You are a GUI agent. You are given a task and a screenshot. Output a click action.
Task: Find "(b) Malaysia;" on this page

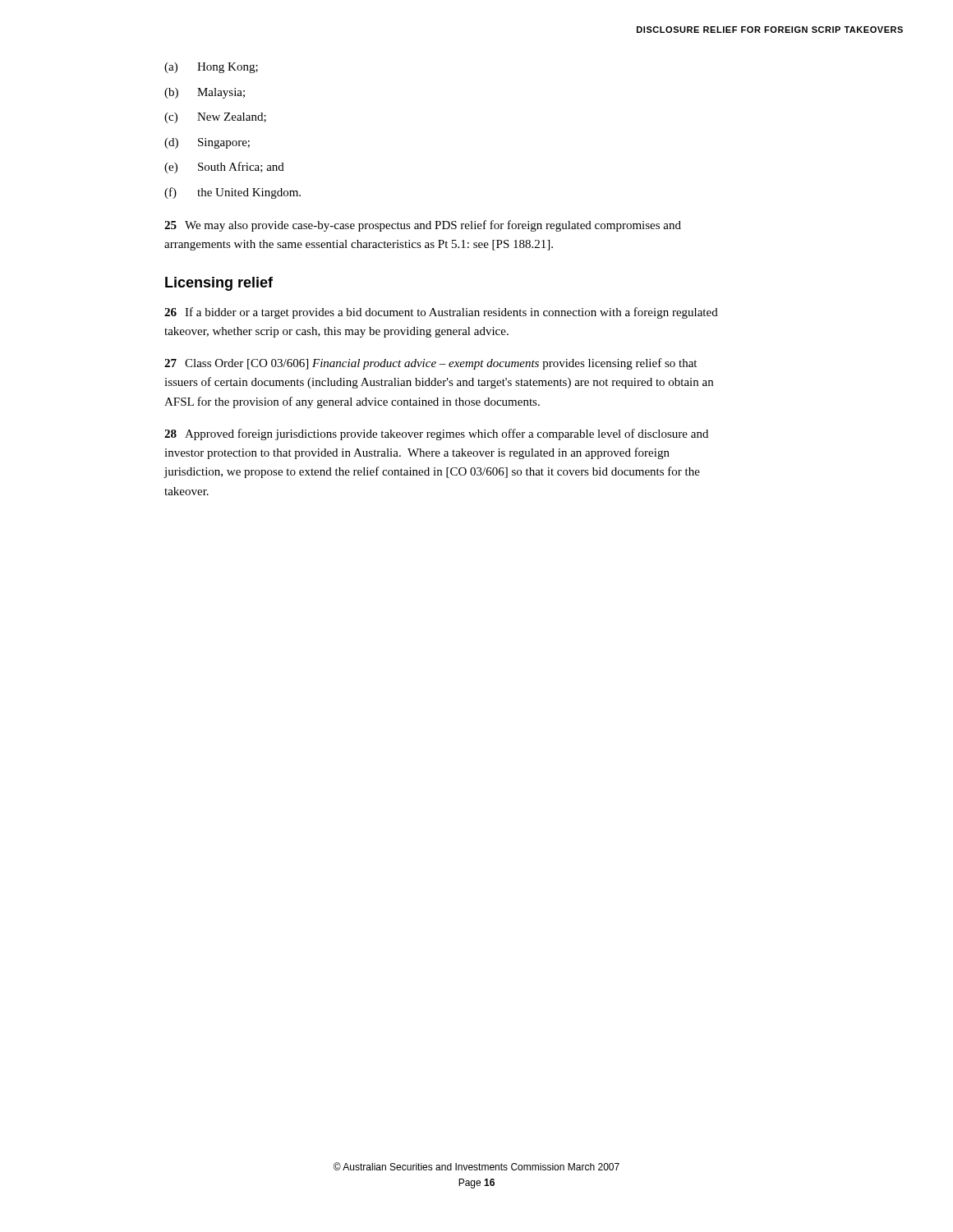[205, 93]
